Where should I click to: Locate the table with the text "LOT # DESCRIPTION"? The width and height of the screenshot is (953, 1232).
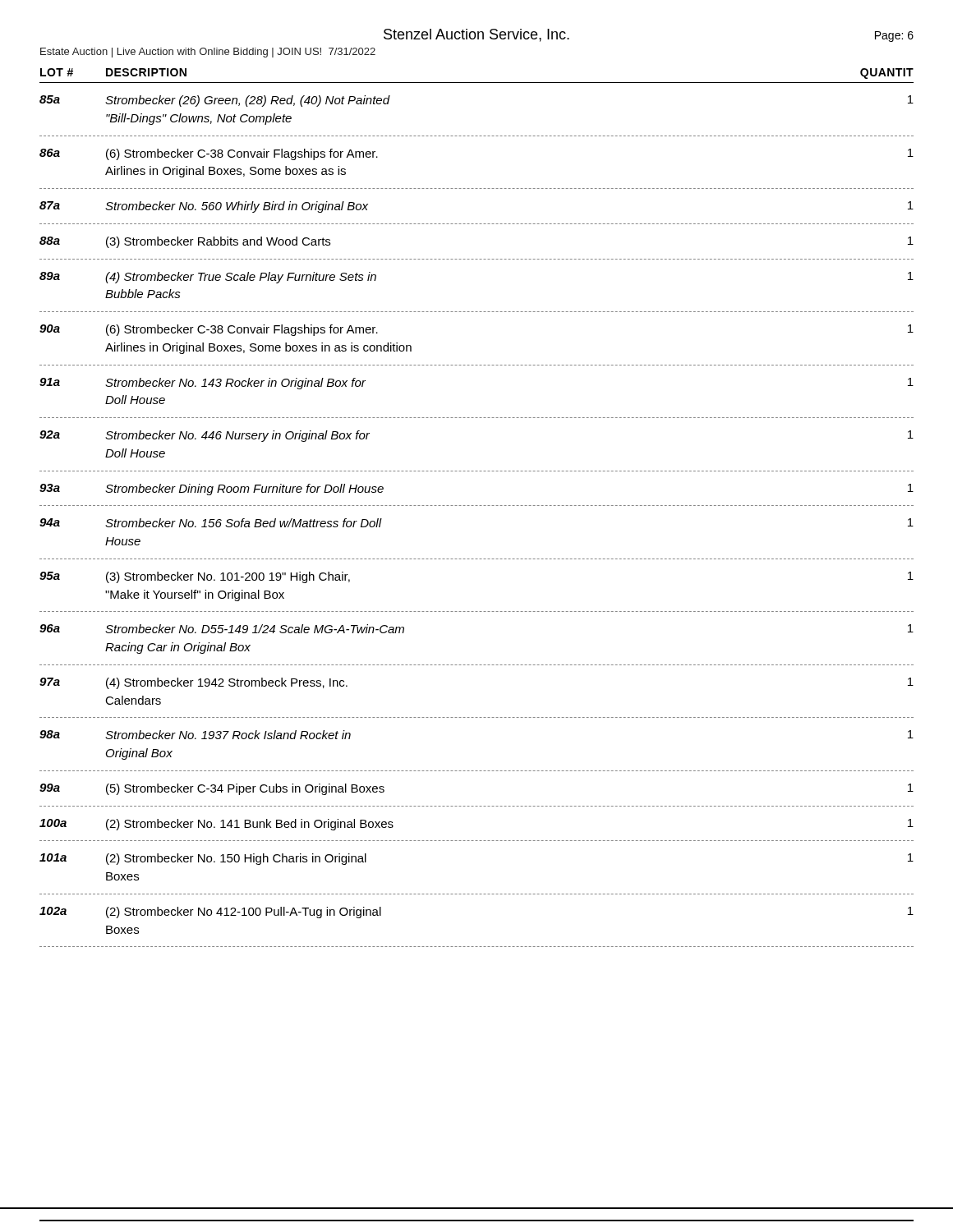tap(476, 506)
